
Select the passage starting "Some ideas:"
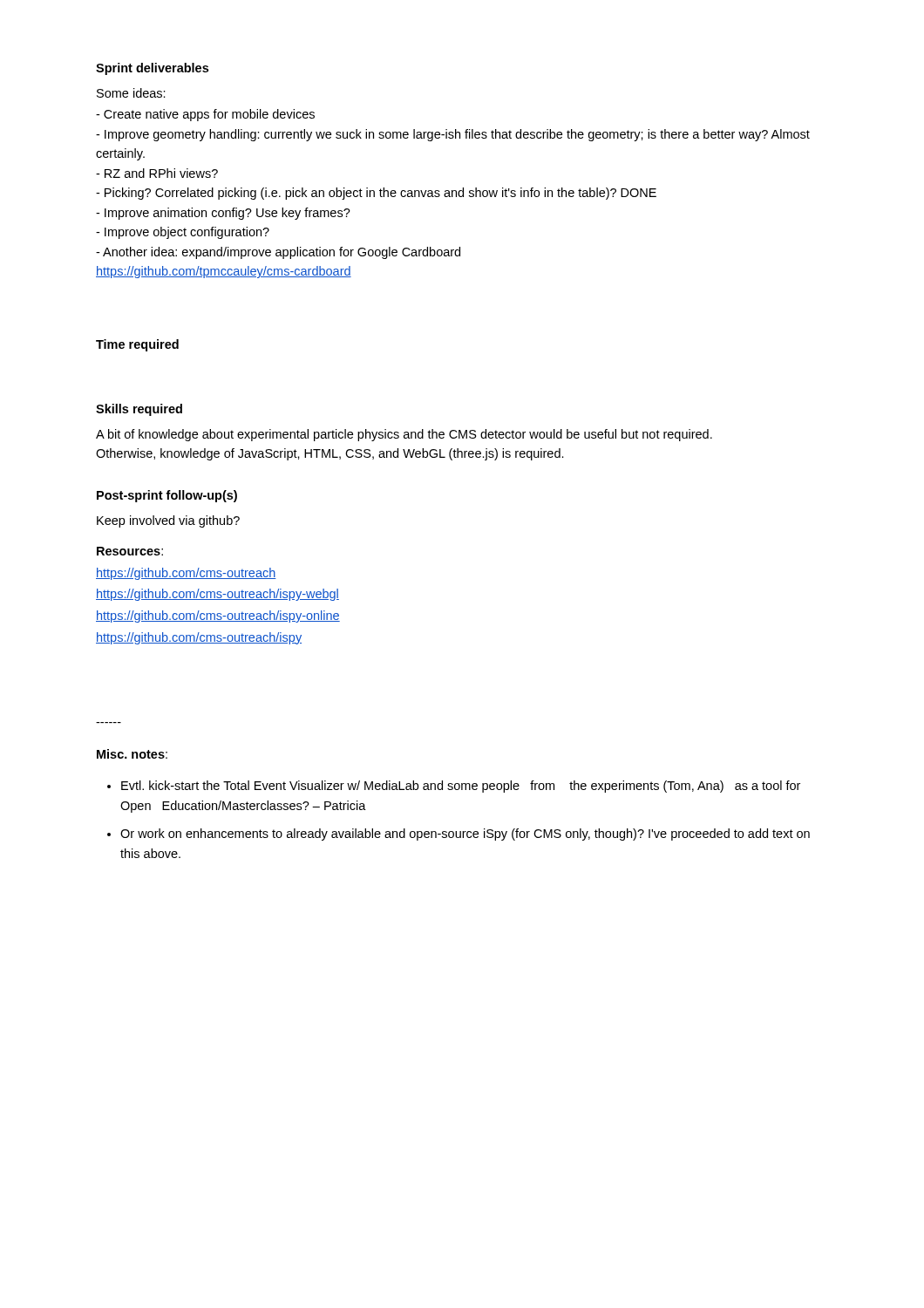point(131,93)
